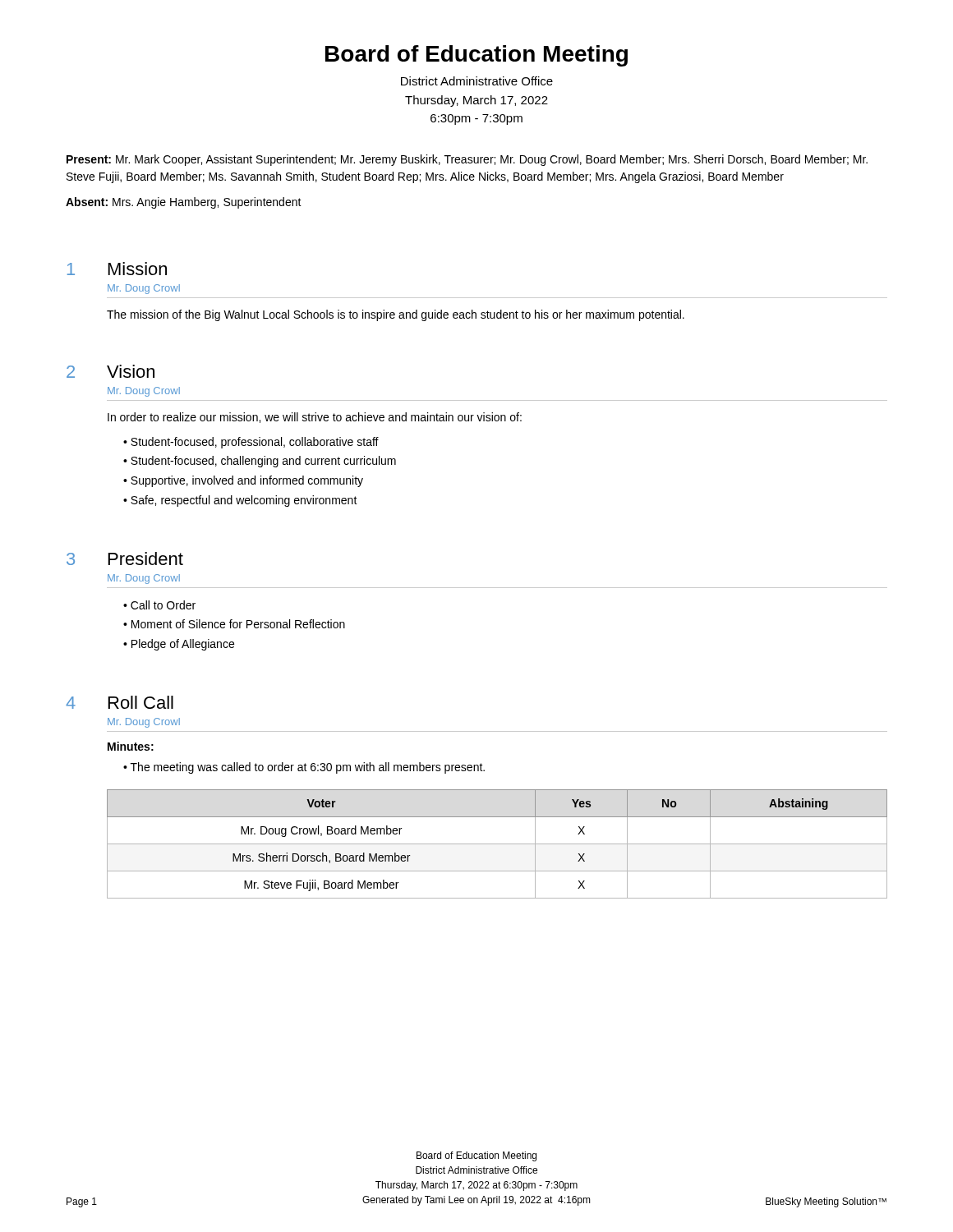The width and height of the screenshot is (953, 1232).
Task: Select the table that reads "Mrs. Sherri Dorsch, Board"
Action: [x=497, y=844]
